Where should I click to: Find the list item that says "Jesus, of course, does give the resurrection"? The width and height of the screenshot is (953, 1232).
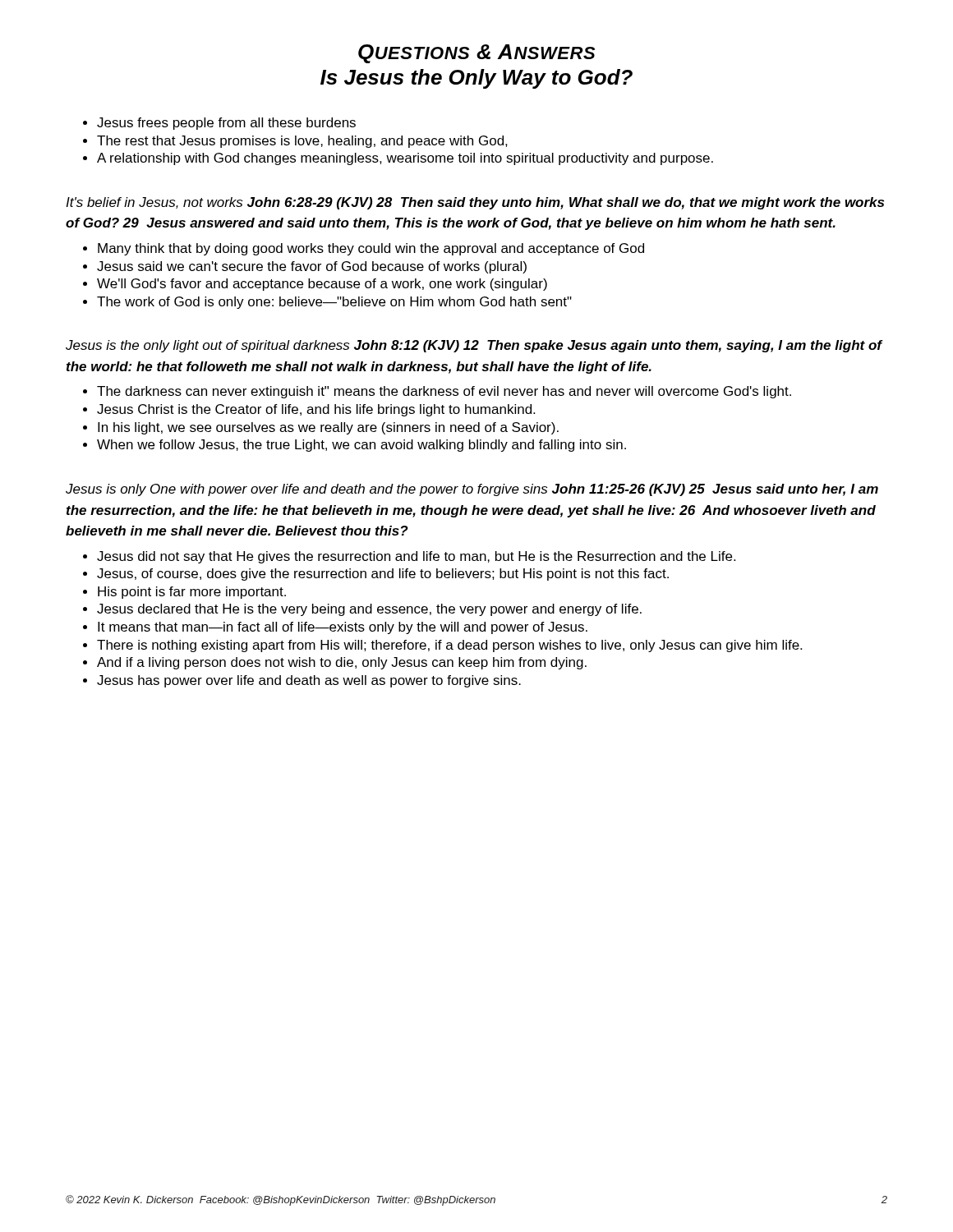[476, 575]
